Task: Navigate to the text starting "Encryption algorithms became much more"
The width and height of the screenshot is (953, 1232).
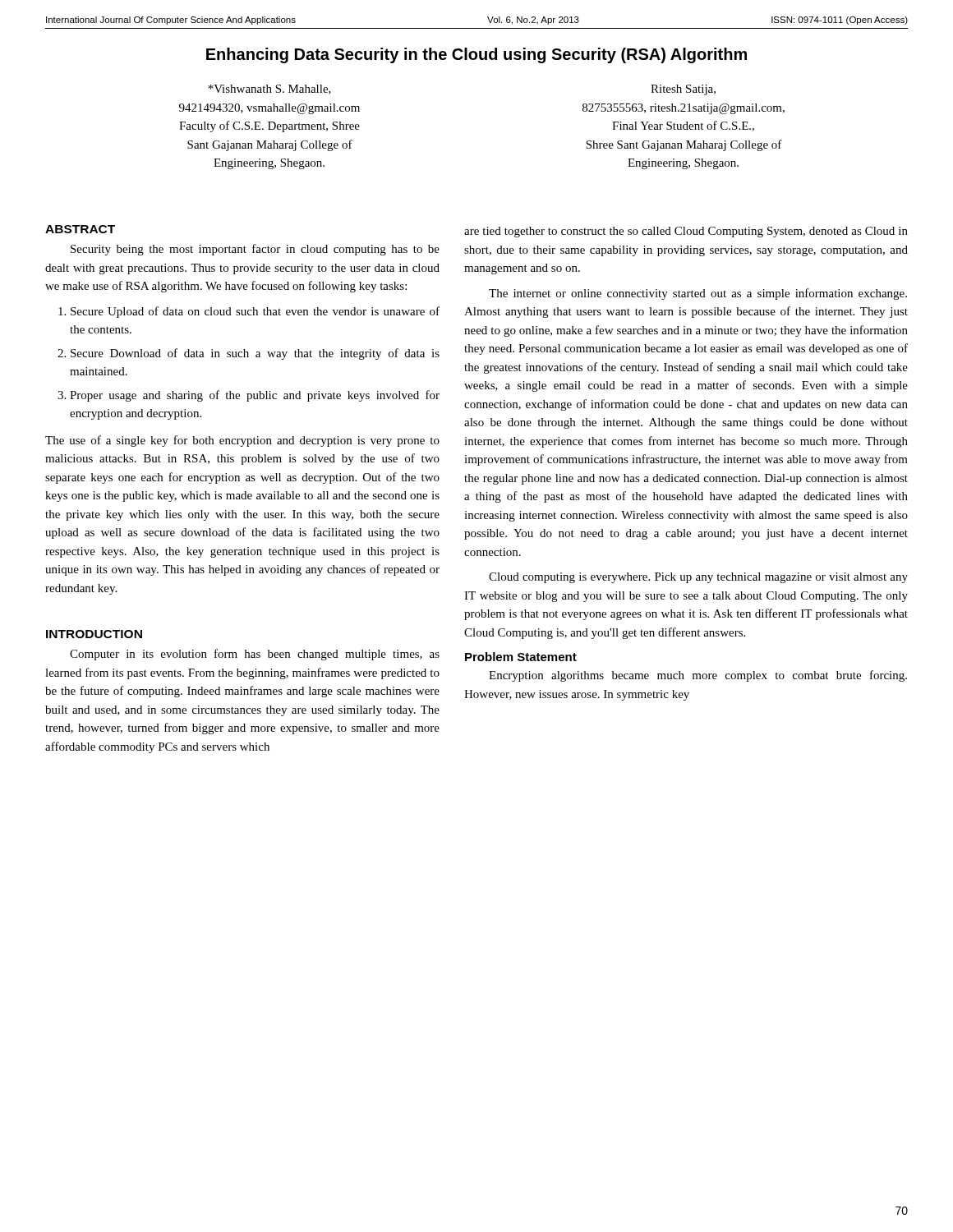Action: pos(686,684)
